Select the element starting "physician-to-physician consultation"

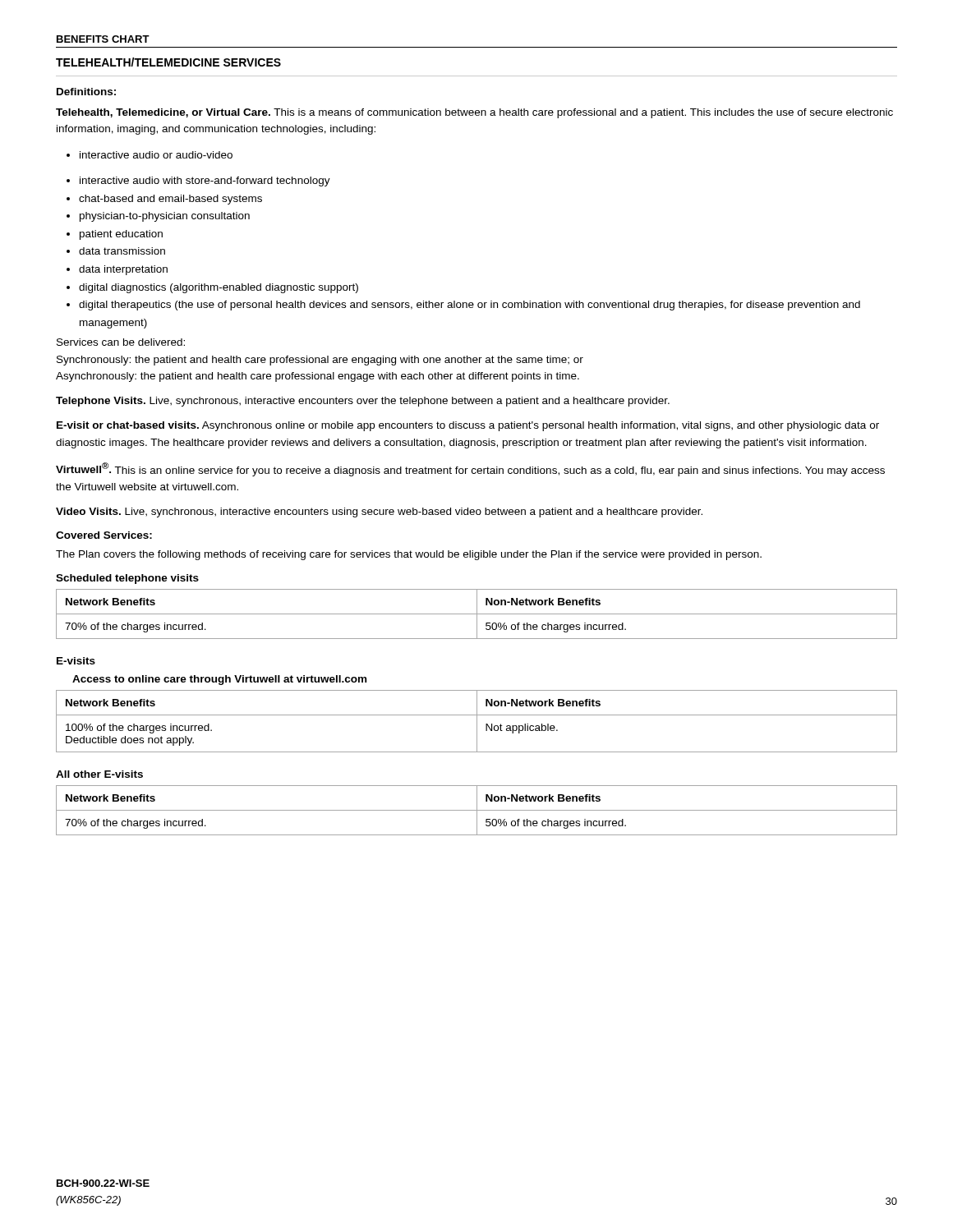click(x=158, y=217)
